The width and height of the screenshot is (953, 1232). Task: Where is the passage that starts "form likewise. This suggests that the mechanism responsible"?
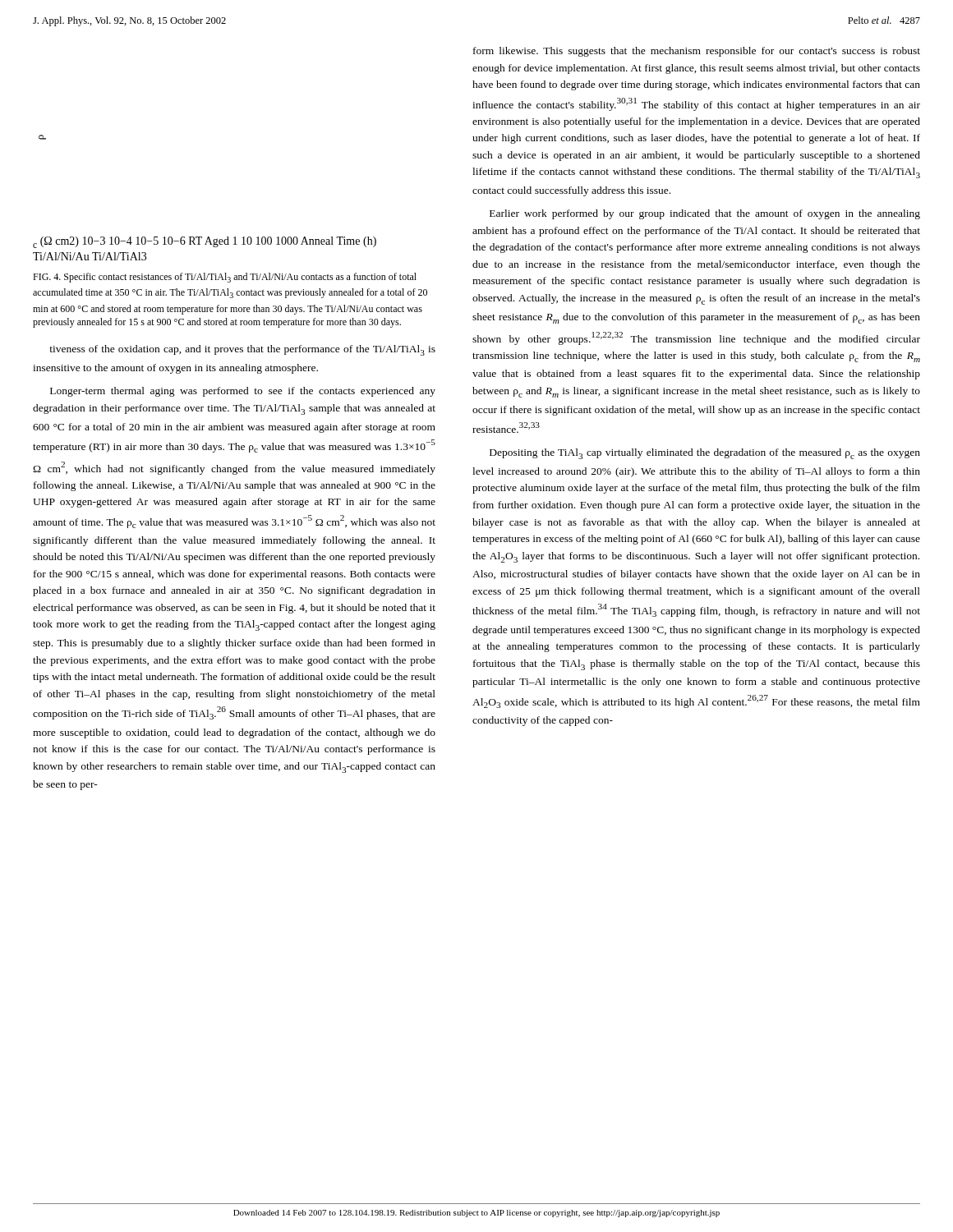click(x=696, y=386)
